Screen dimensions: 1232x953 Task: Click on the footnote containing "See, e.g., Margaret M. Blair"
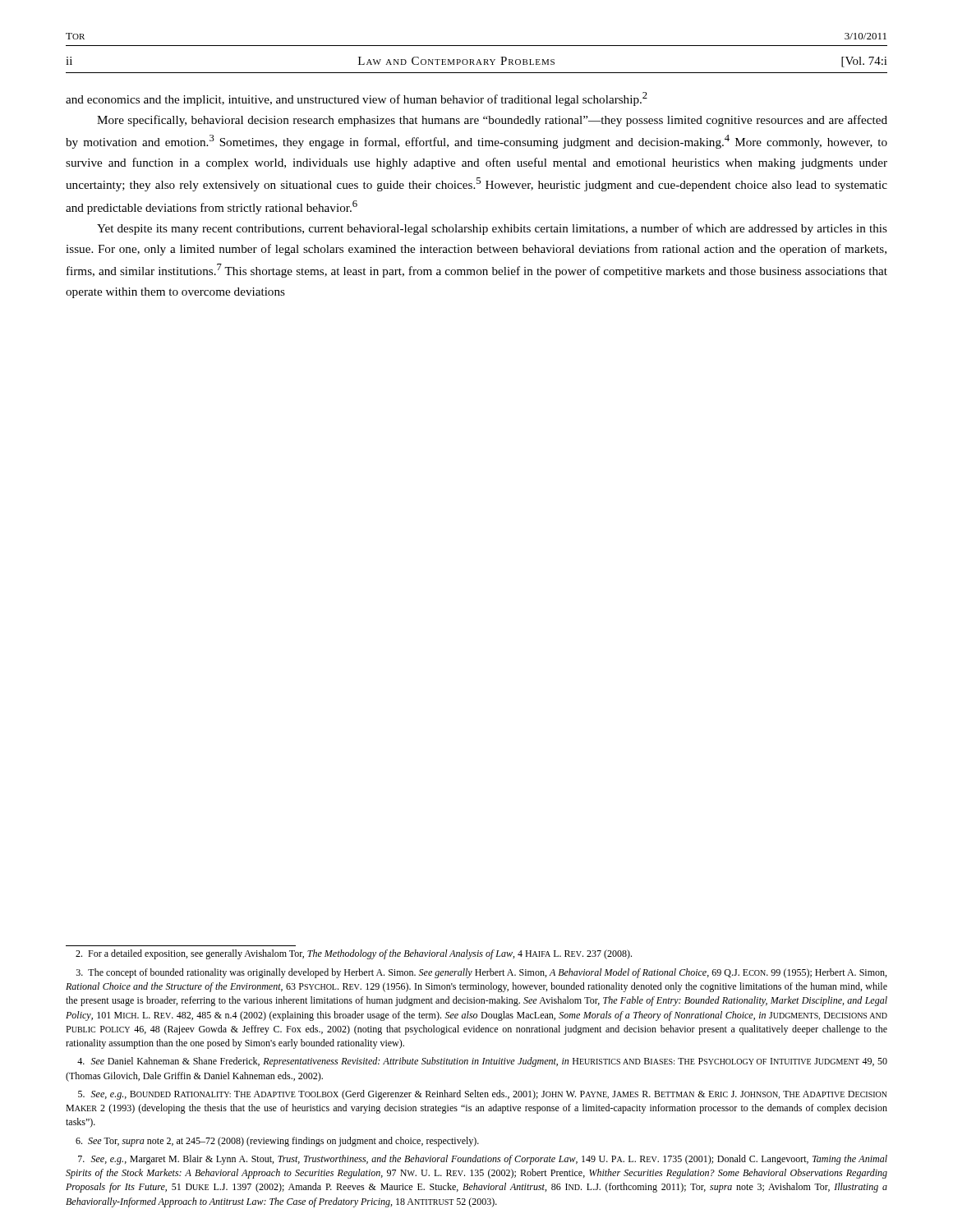[476, 1180]
